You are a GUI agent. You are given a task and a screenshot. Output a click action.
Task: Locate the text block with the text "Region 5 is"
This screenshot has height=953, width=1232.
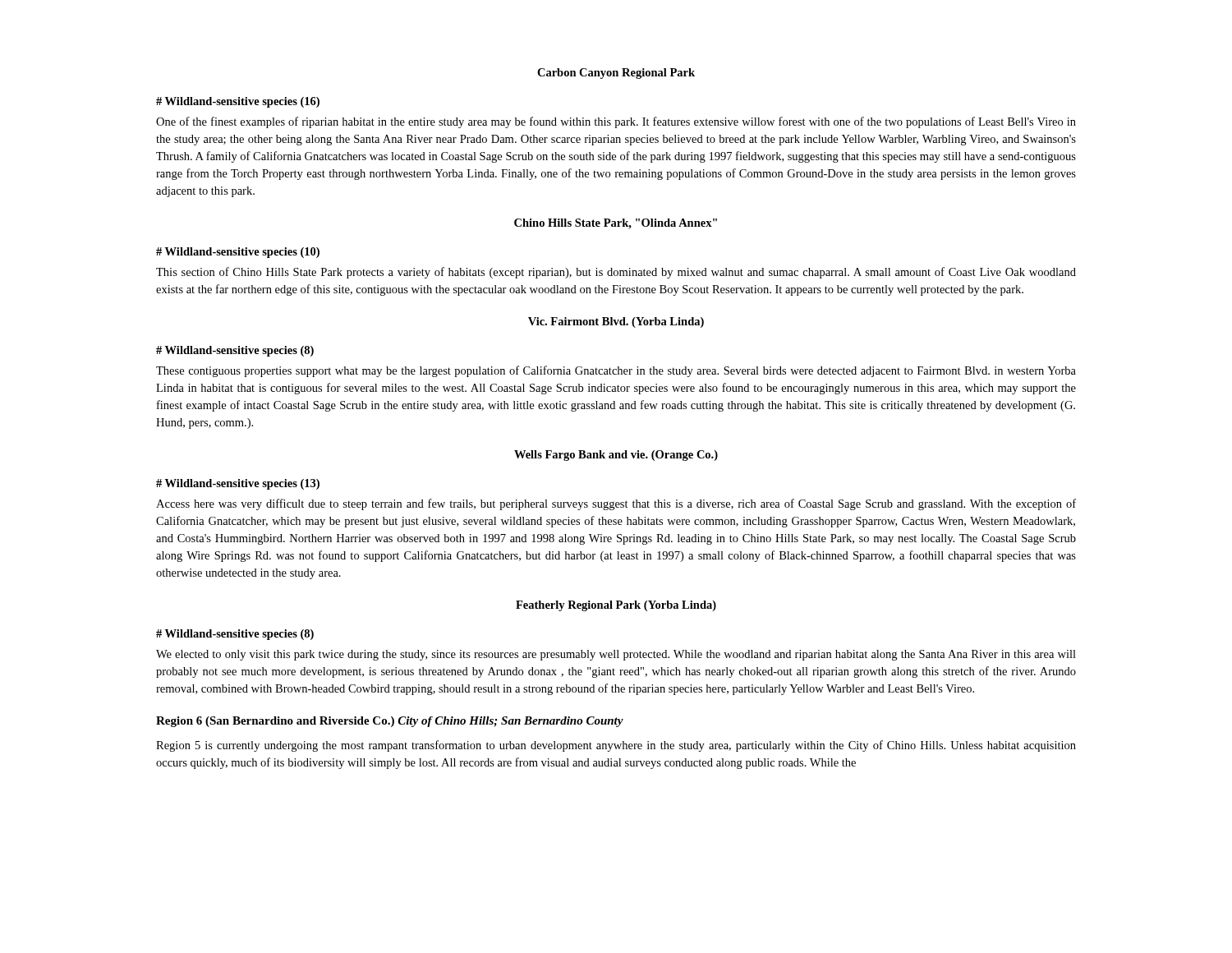click(x=616, y=754)
